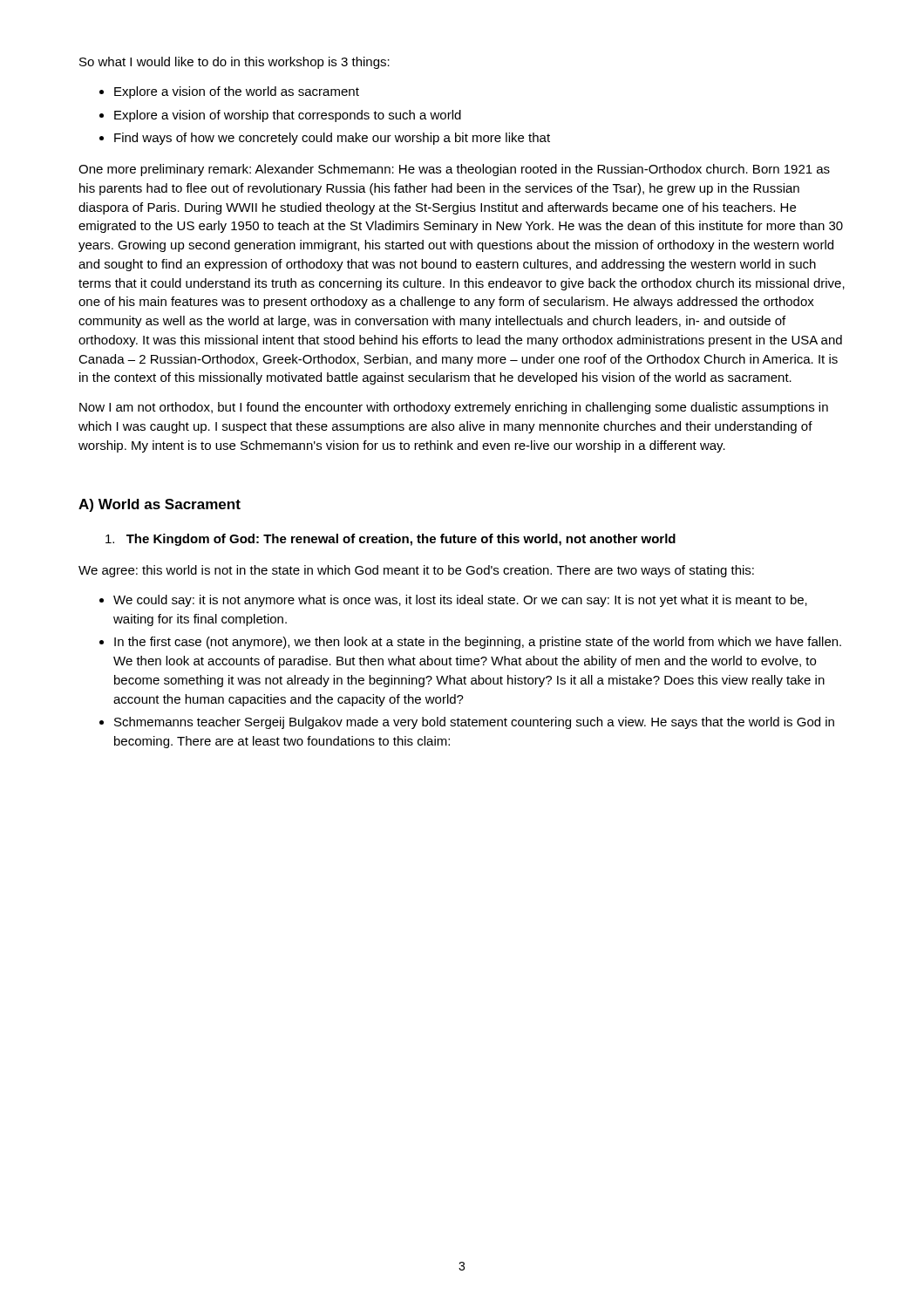Locate the text starting "One more preliminary remark: Alexander"
924x1308 pixels.
pyautogui.click(x=462, y=273)
